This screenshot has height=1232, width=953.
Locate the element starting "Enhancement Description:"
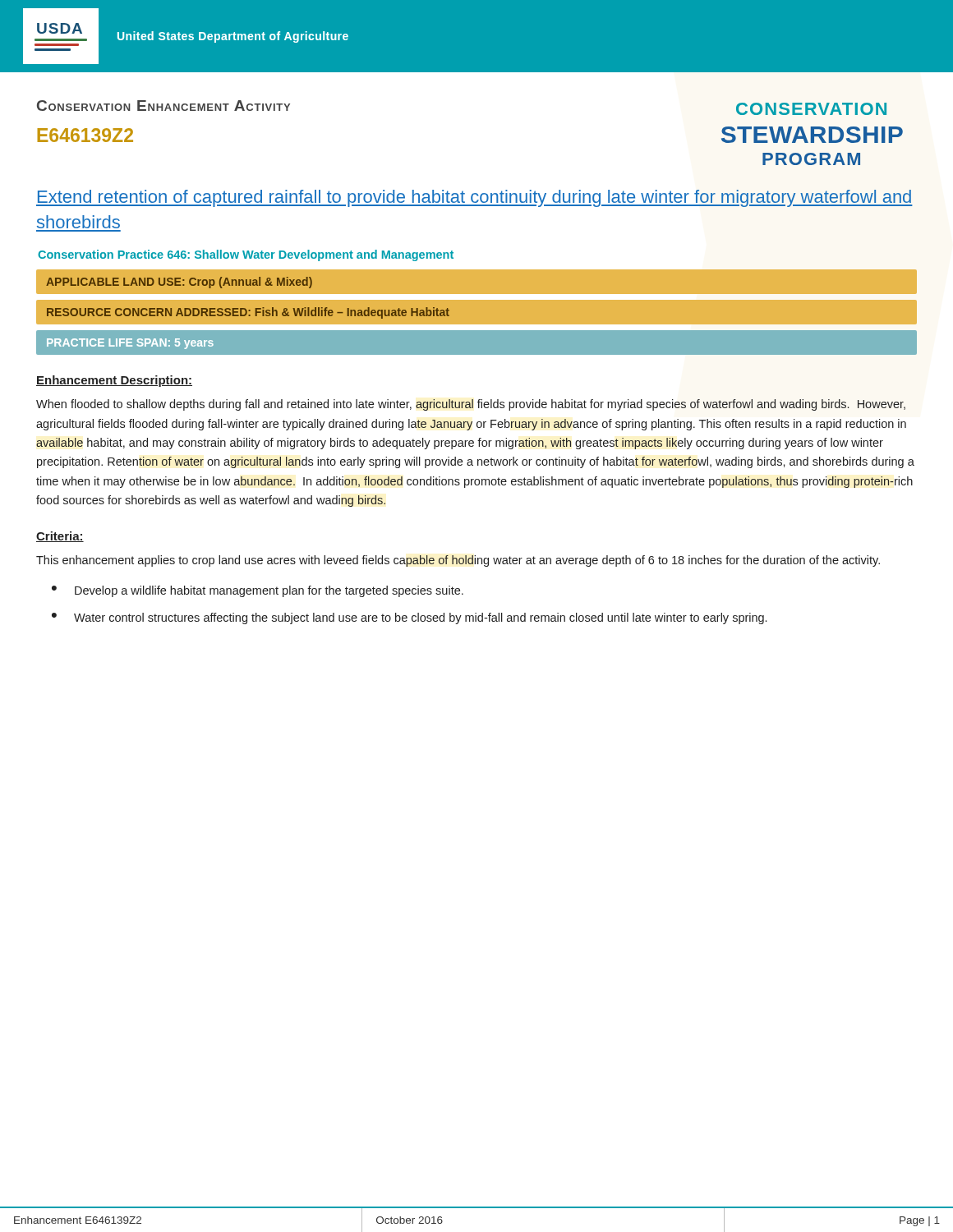click(114, 380)
